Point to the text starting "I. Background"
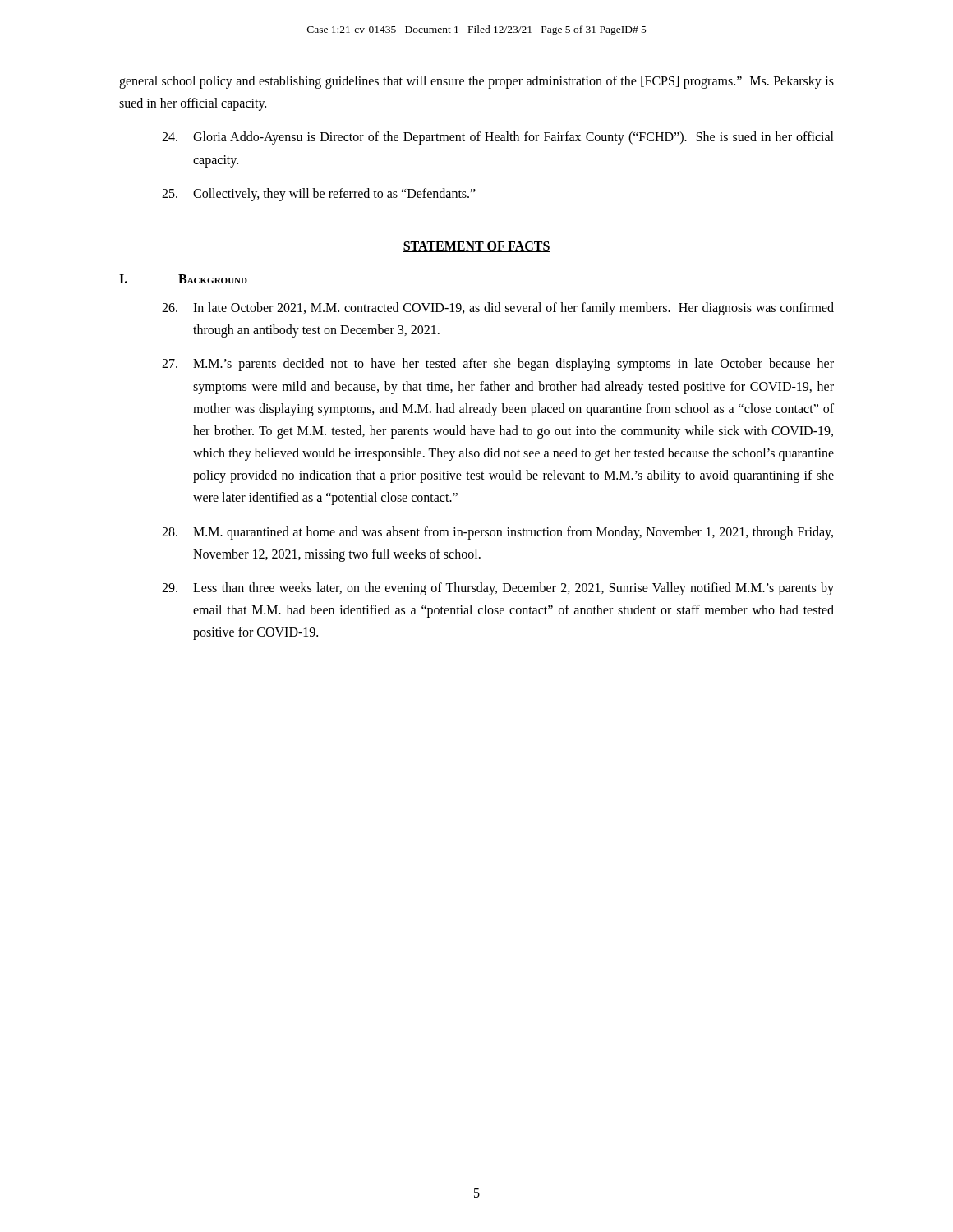The image size is (953, 1232). [183, 279]
